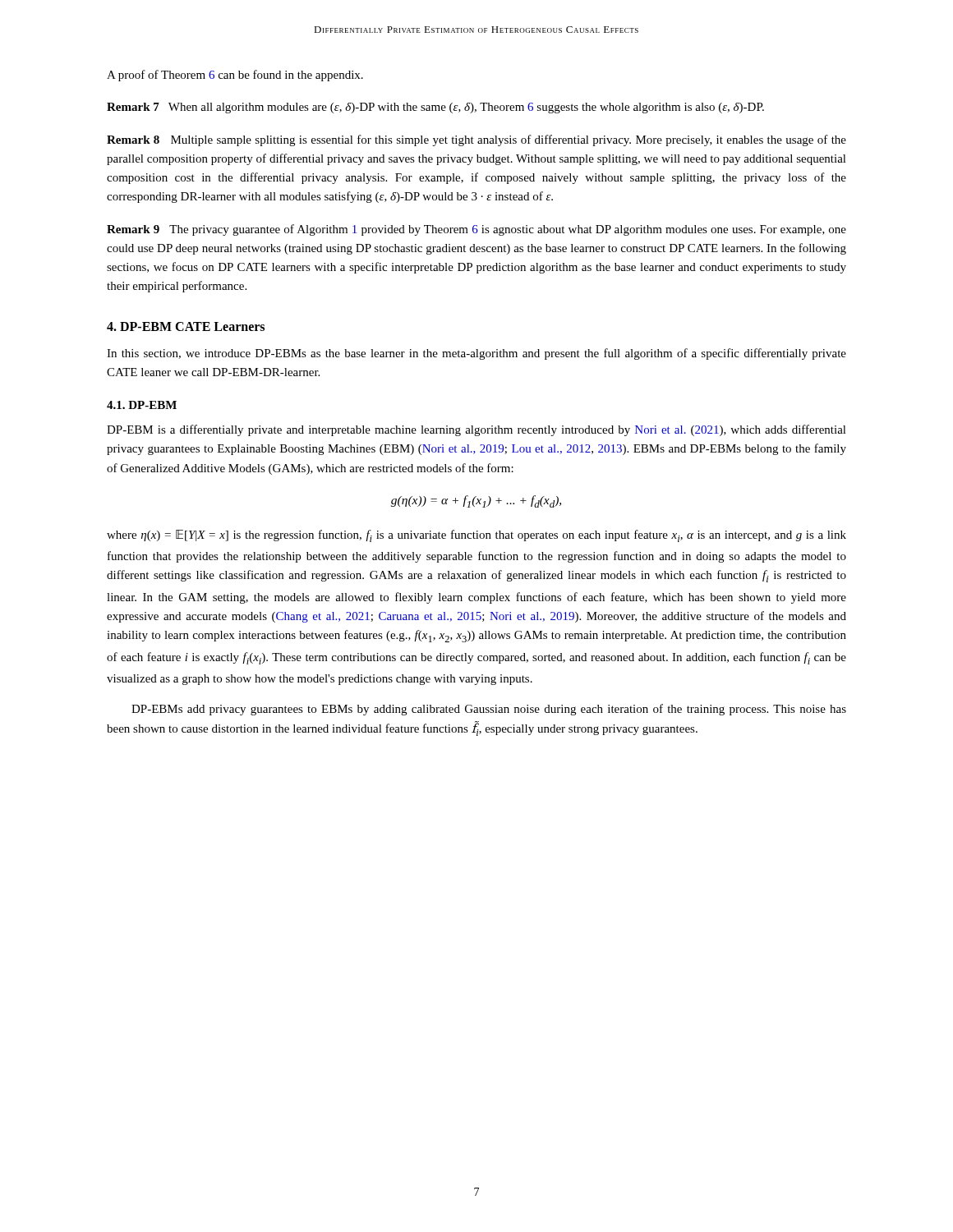The width and height of the screenshot is (953, 1232).
Task: Select the text block that says "In this section,"
Action: point(476,363)
